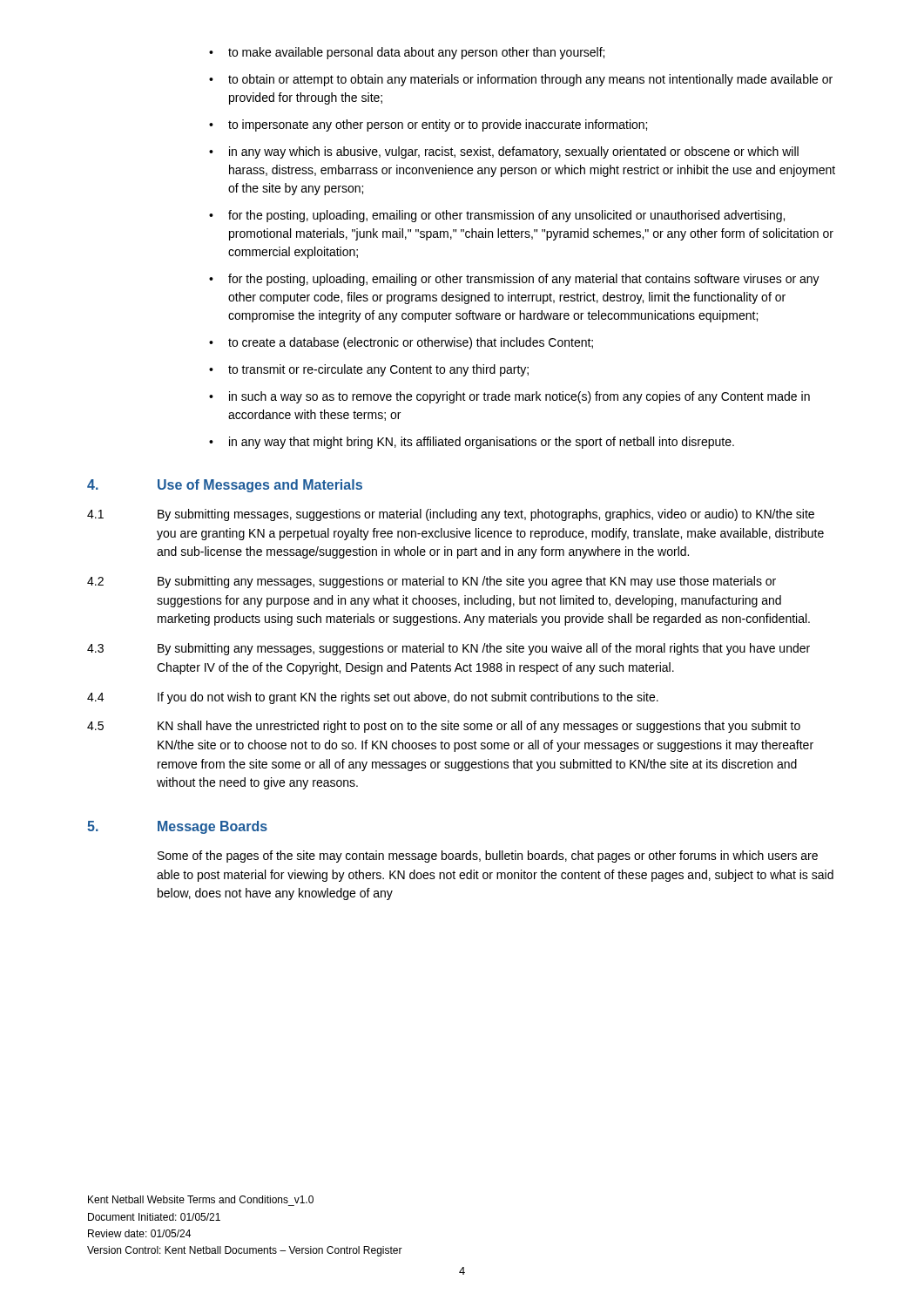Locate the element starting "in any way which is abusive,"
Viewport: 924px width, 1307px height.
pos(532,170)
